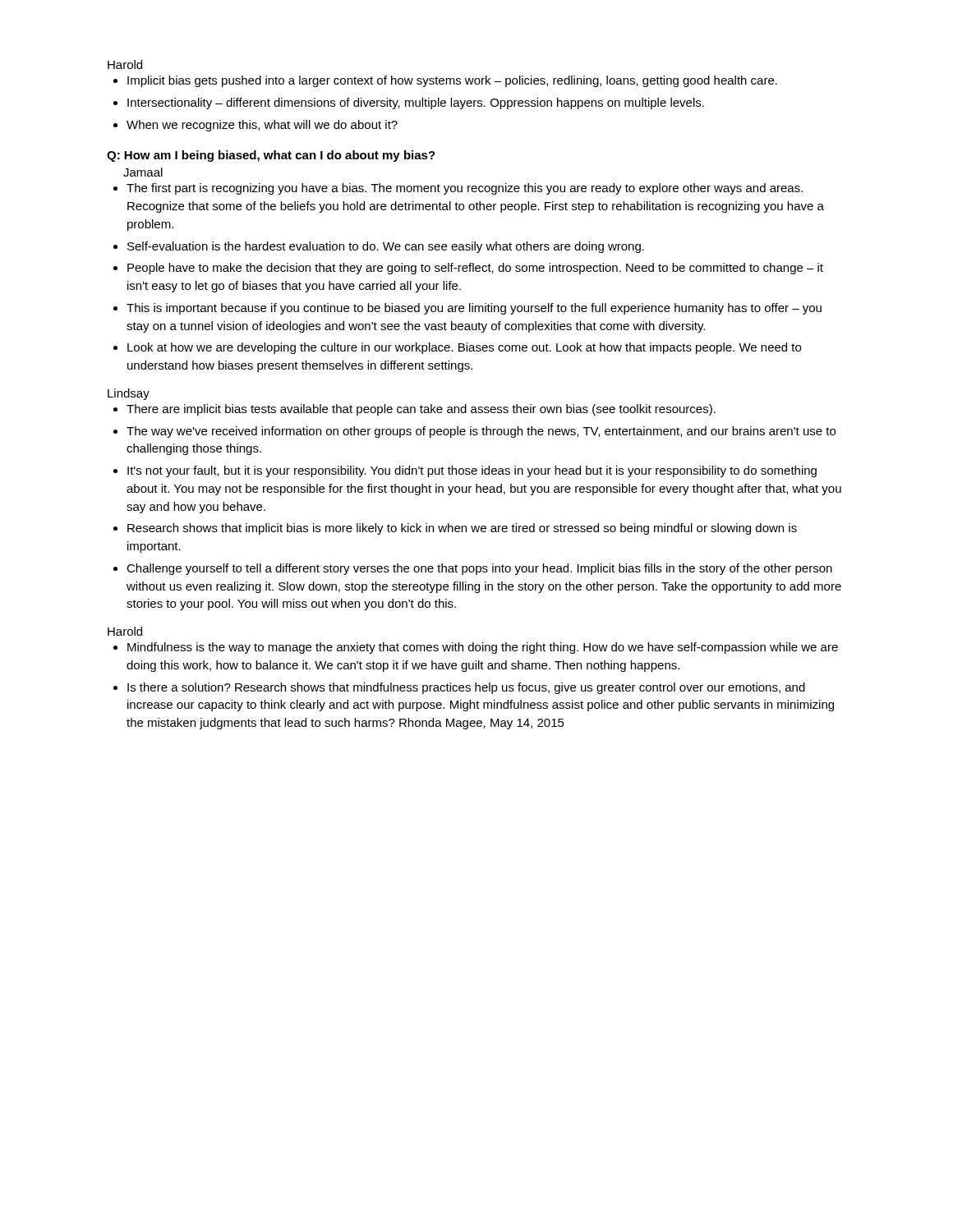953x1232 pixels.
Task: Locate the list item with the text "Challenge yourself to tell a different"
Action: tap(484, 586)
